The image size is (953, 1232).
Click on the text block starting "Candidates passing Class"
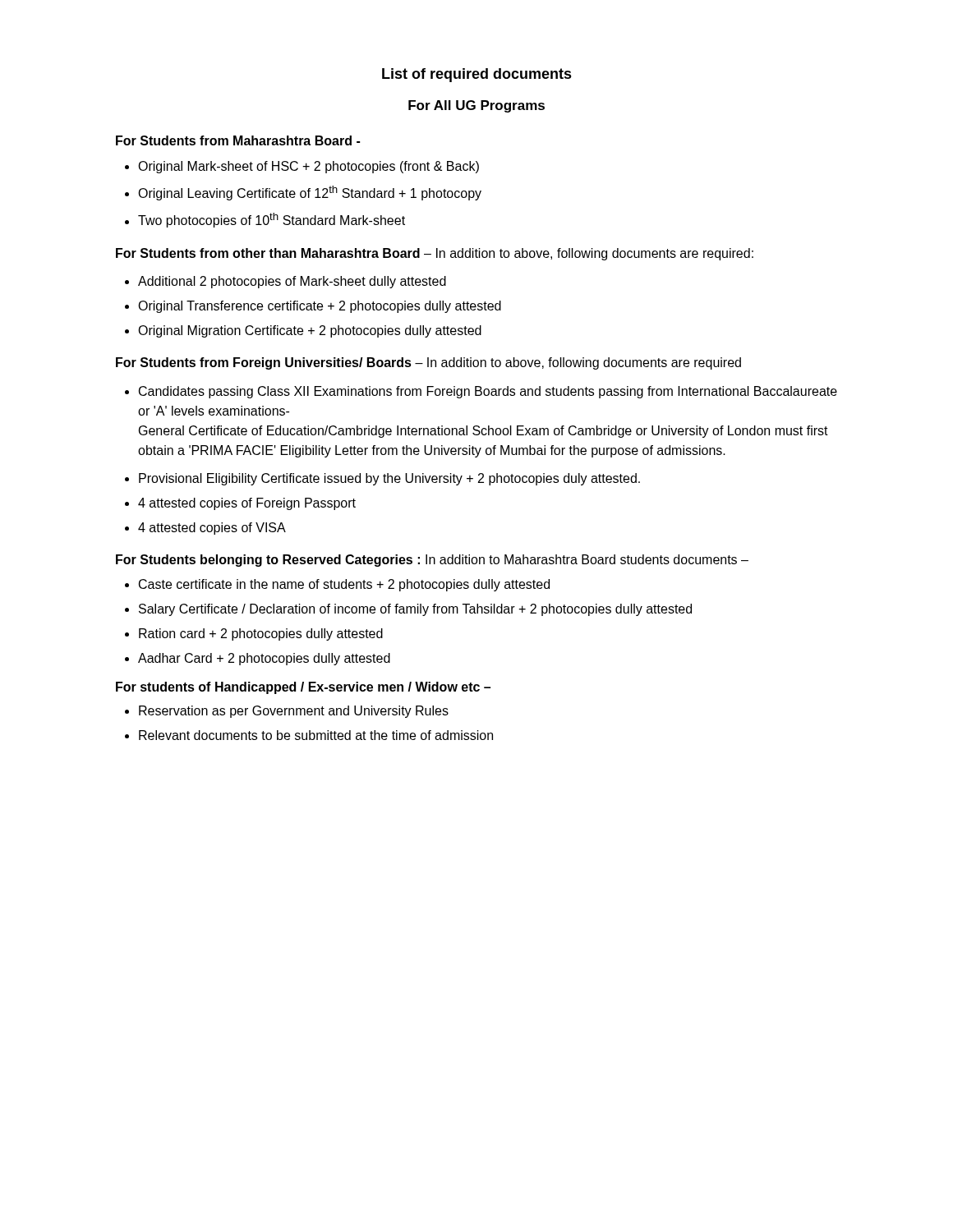click(x=476, y=460)
